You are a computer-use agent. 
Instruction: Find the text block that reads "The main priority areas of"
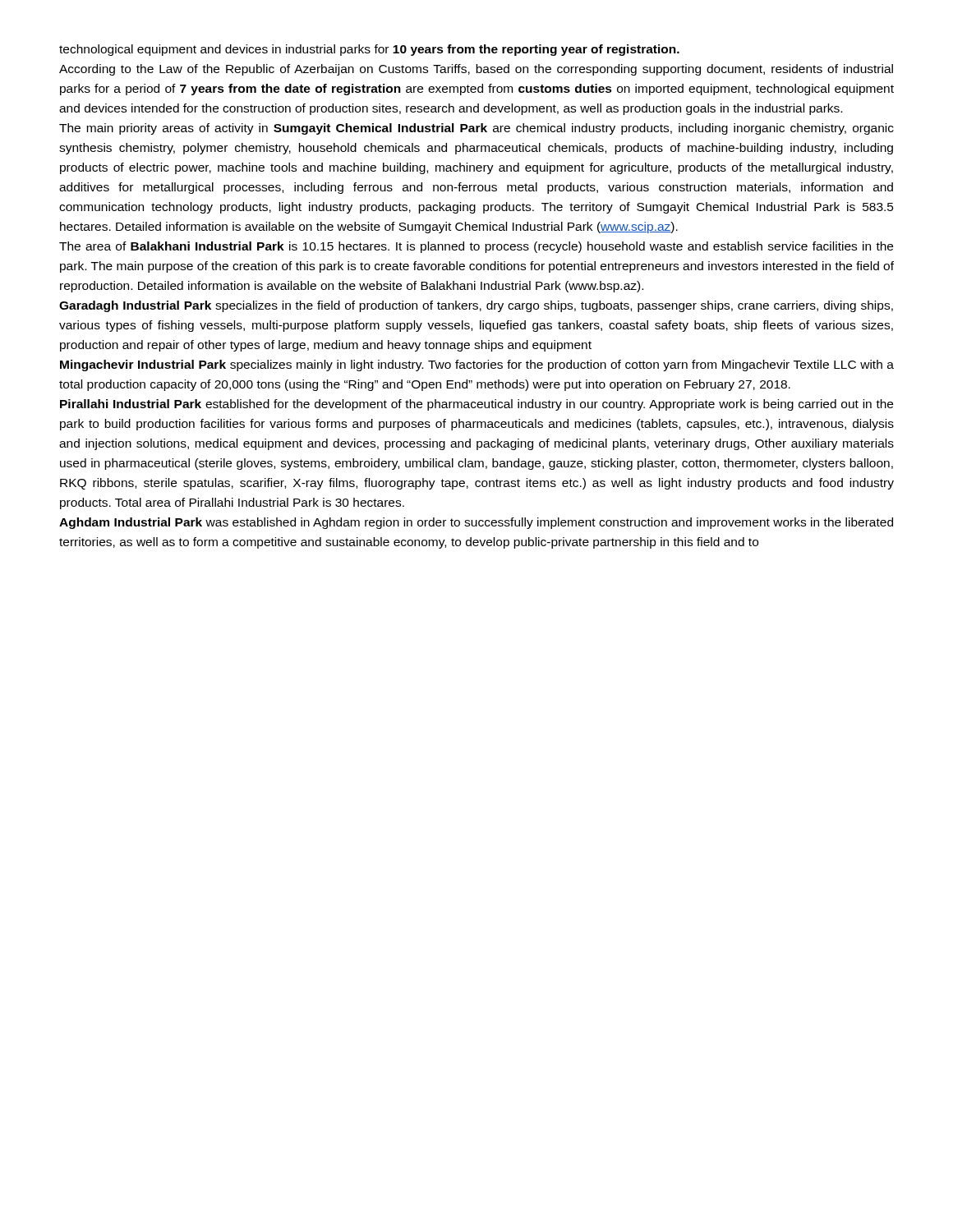point(476,177)
